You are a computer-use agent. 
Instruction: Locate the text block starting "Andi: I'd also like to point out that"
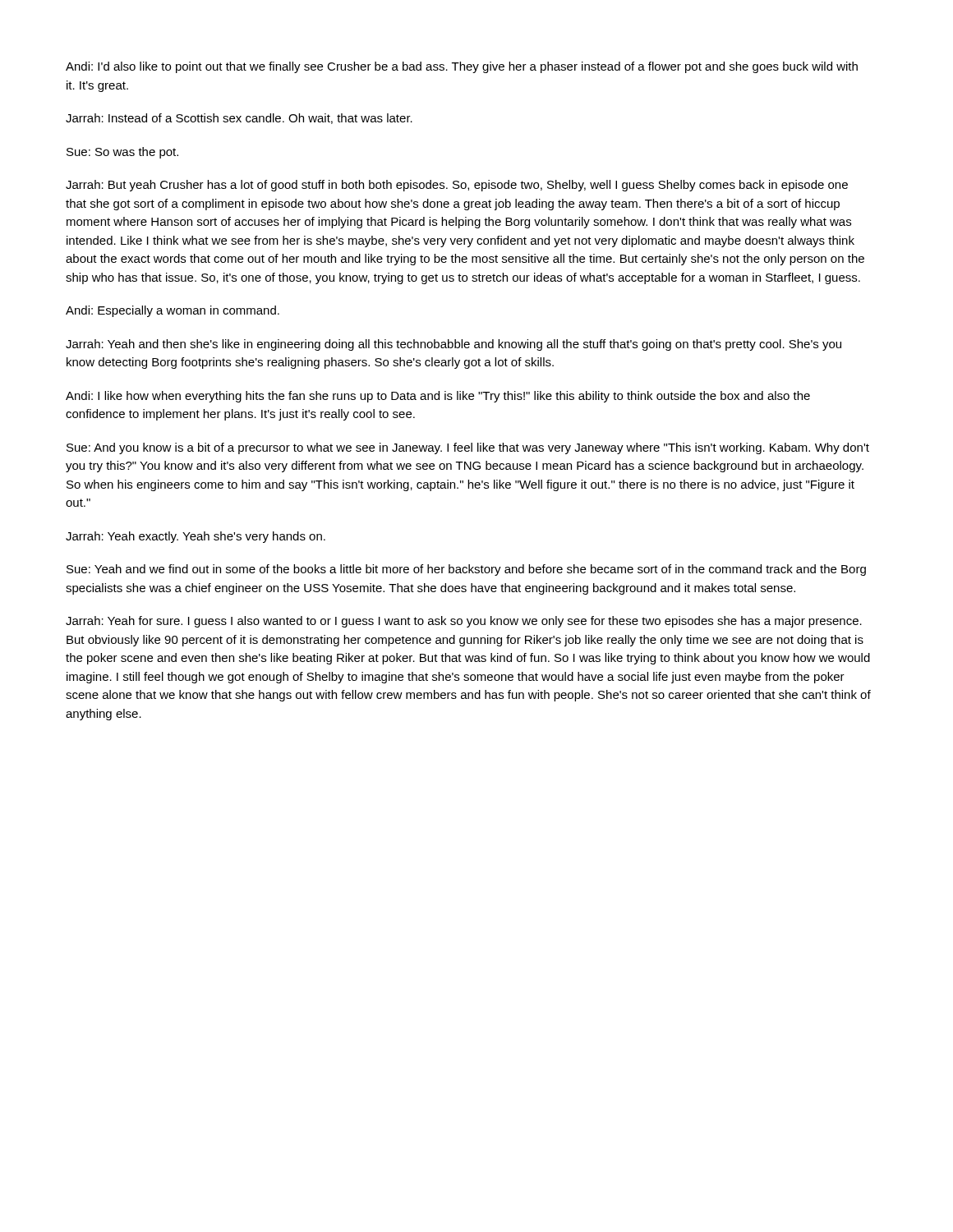tap(462, 75)
